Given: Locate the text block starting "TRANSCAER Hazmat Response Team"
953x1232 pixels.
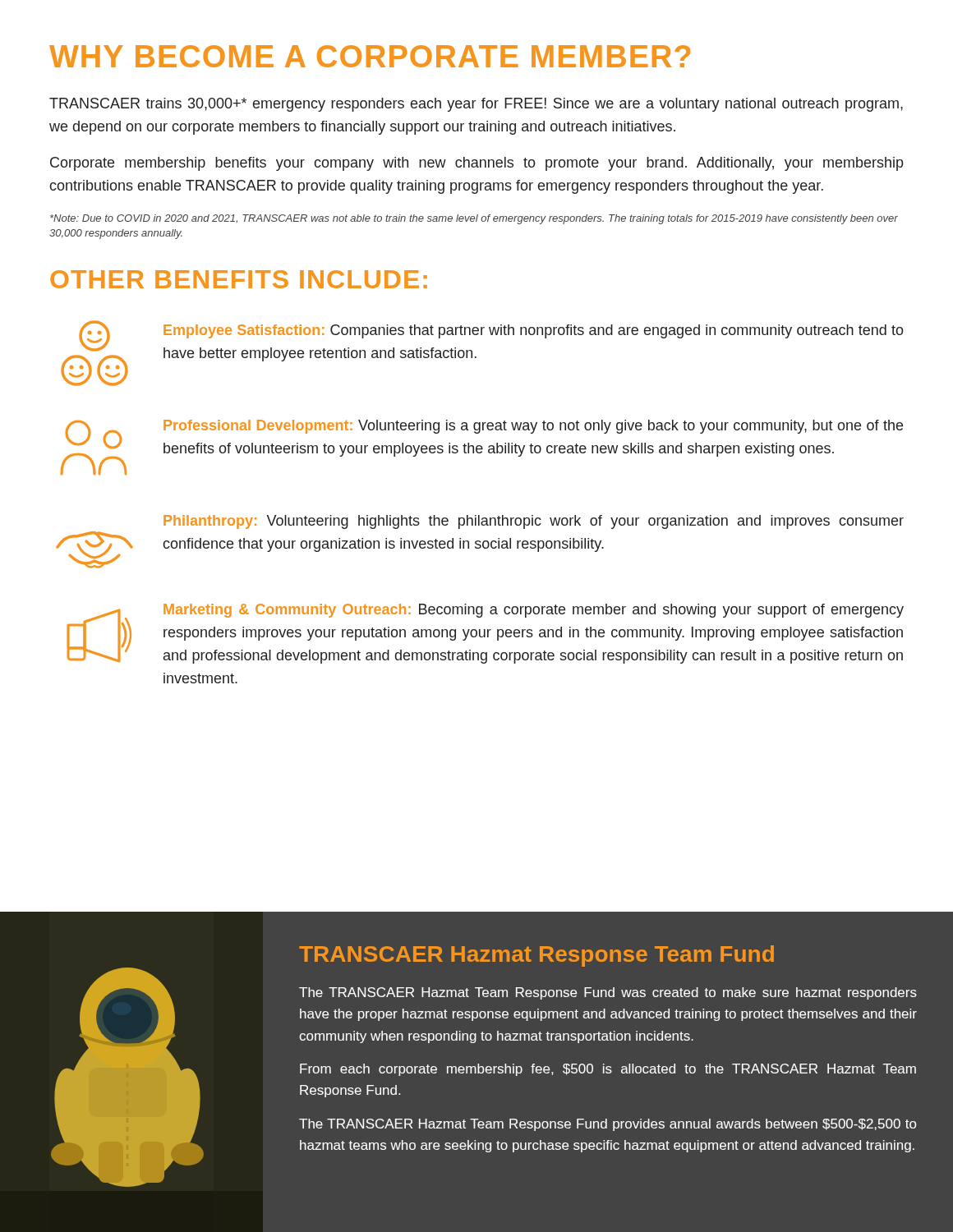Looking at the screenshot, I should coord(608,954).
